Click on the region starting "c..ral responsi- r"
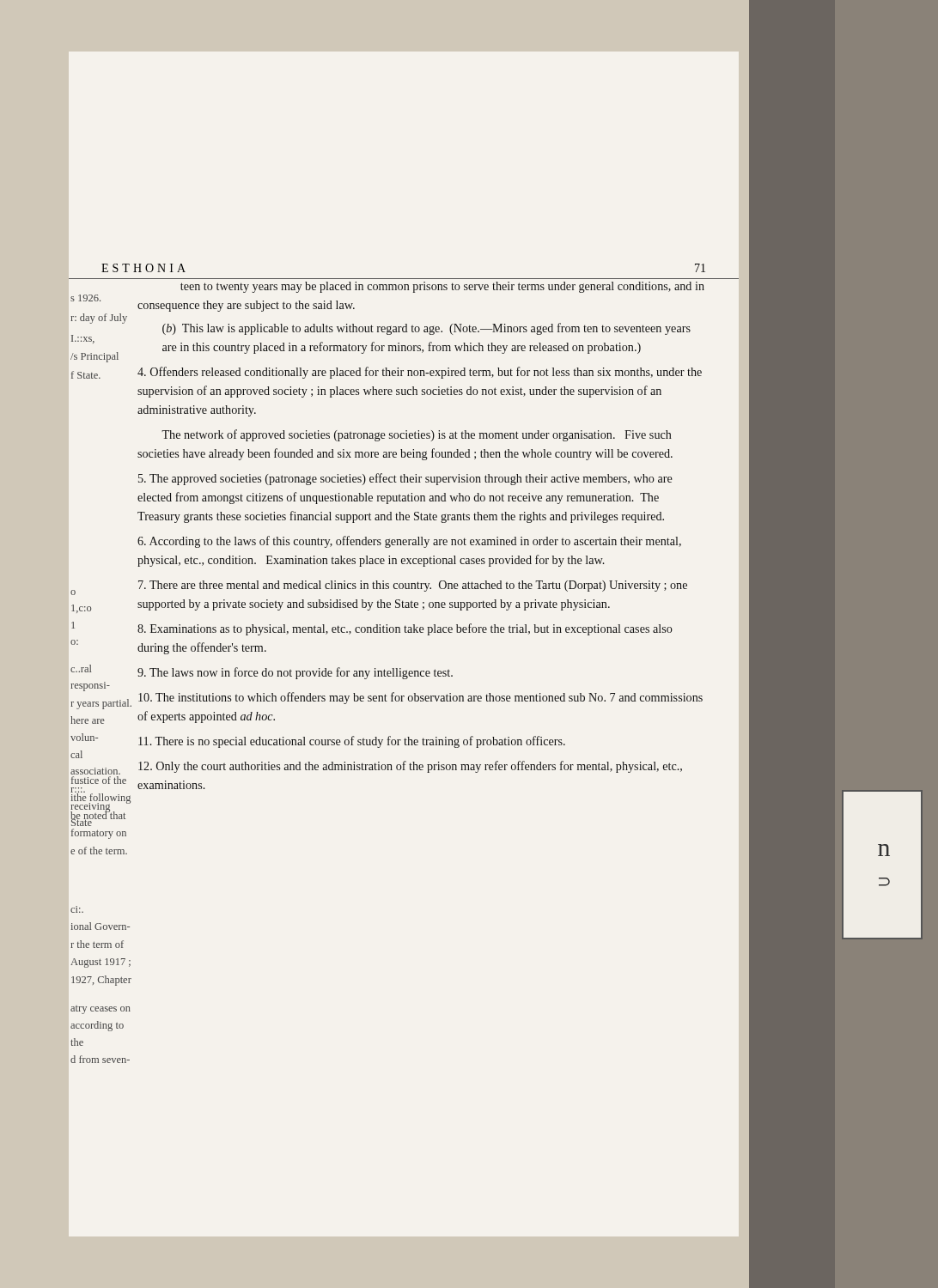The image size is (938, 1288). 101,746
